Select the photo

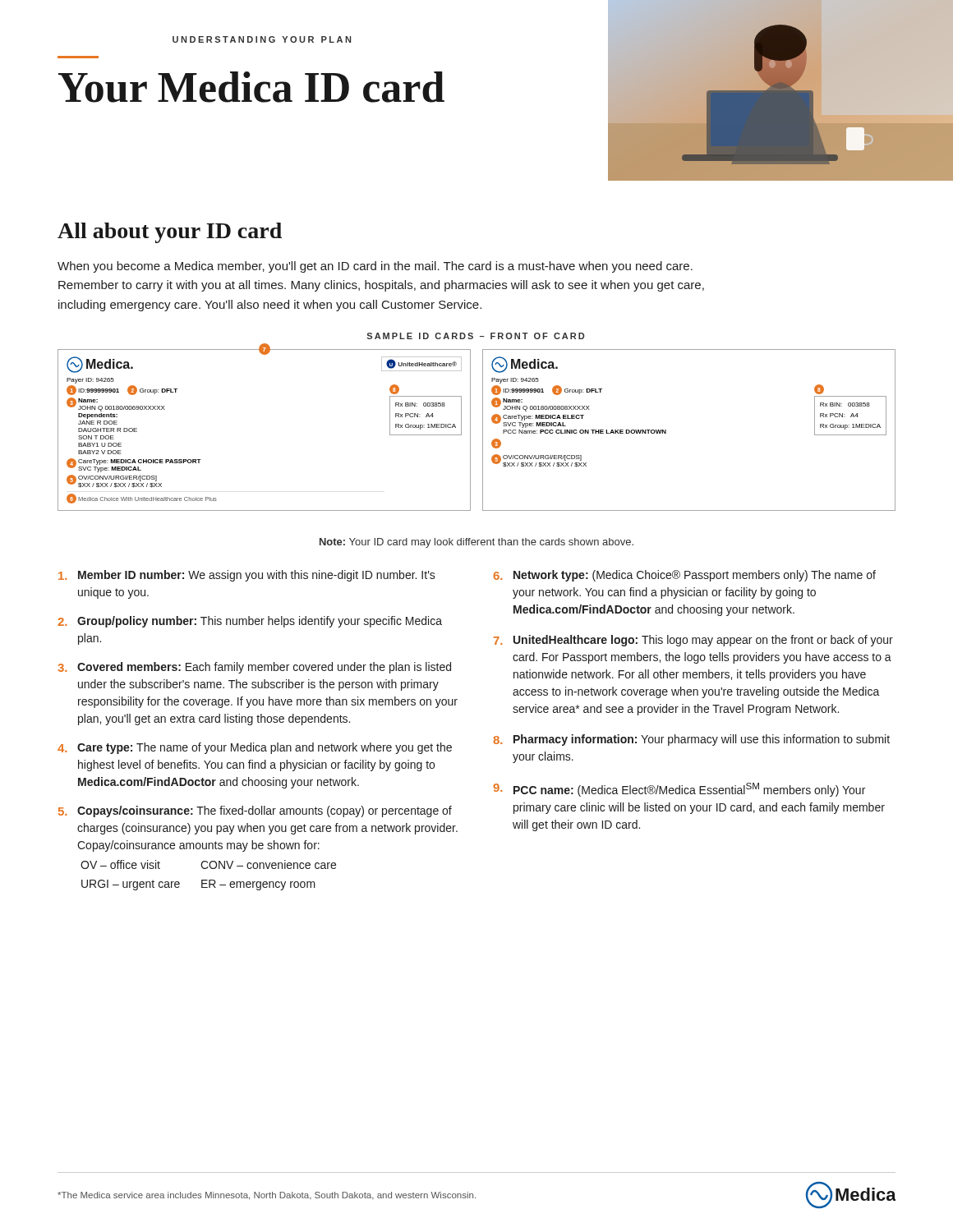click(x=780, y=90)
